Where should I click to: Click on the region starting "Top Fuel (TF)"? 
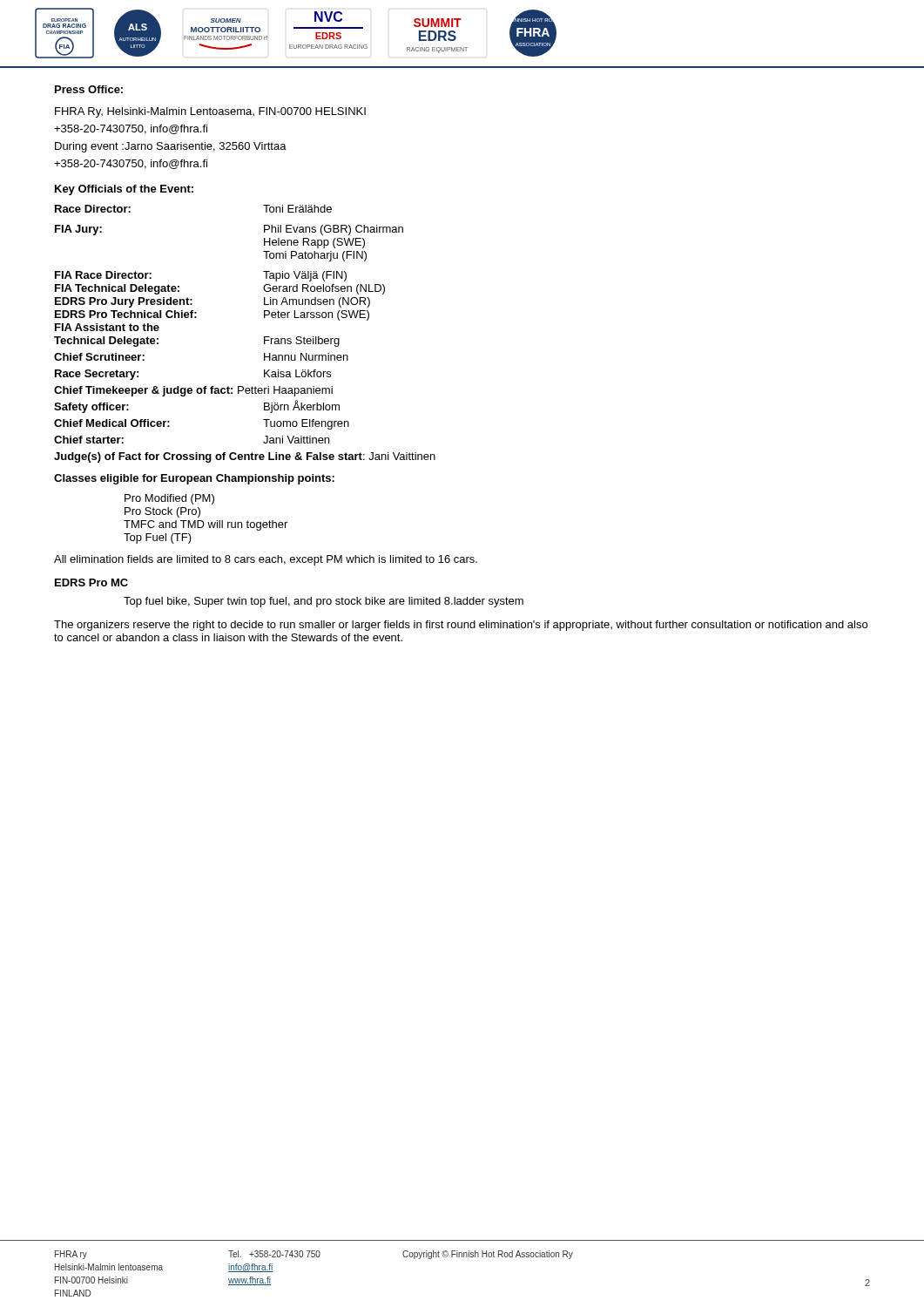(158, 537)
